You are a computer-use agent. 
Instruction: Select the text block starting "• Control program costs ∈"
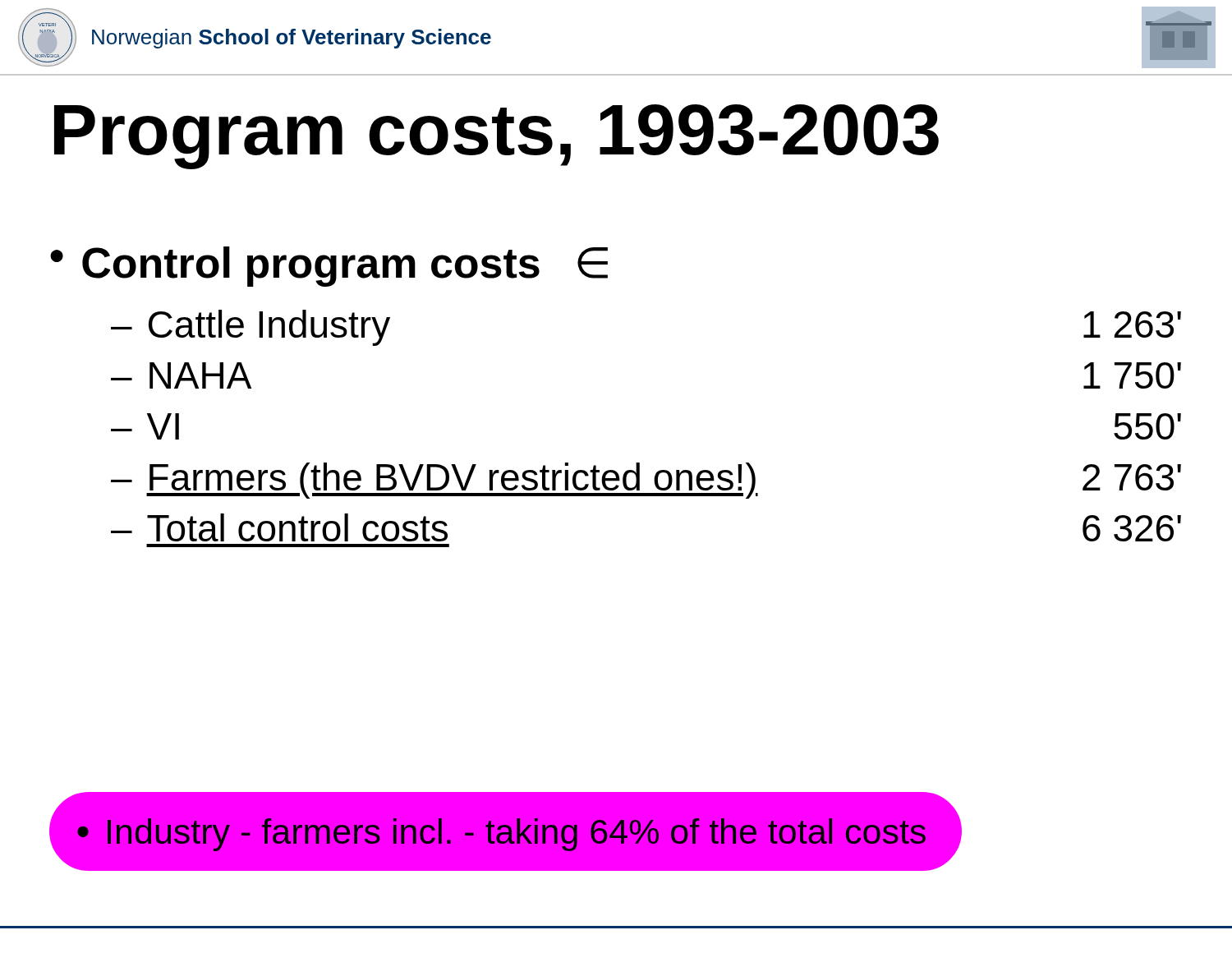tap(330, 263)
